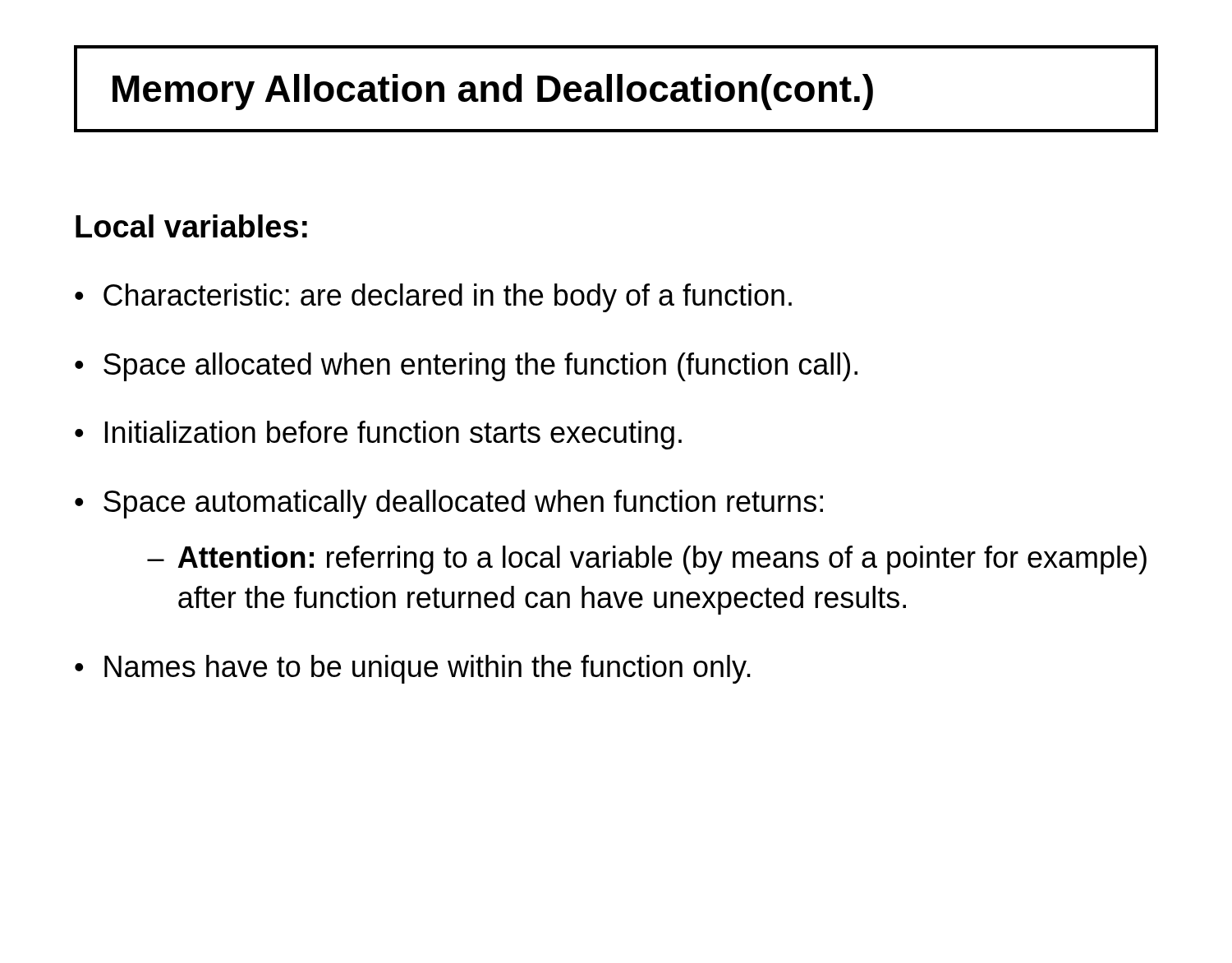The width and height of the screenshot is (1232, 963).
Task: Locate the text block starting "Local variables:"
Action: tap(192, 227)
